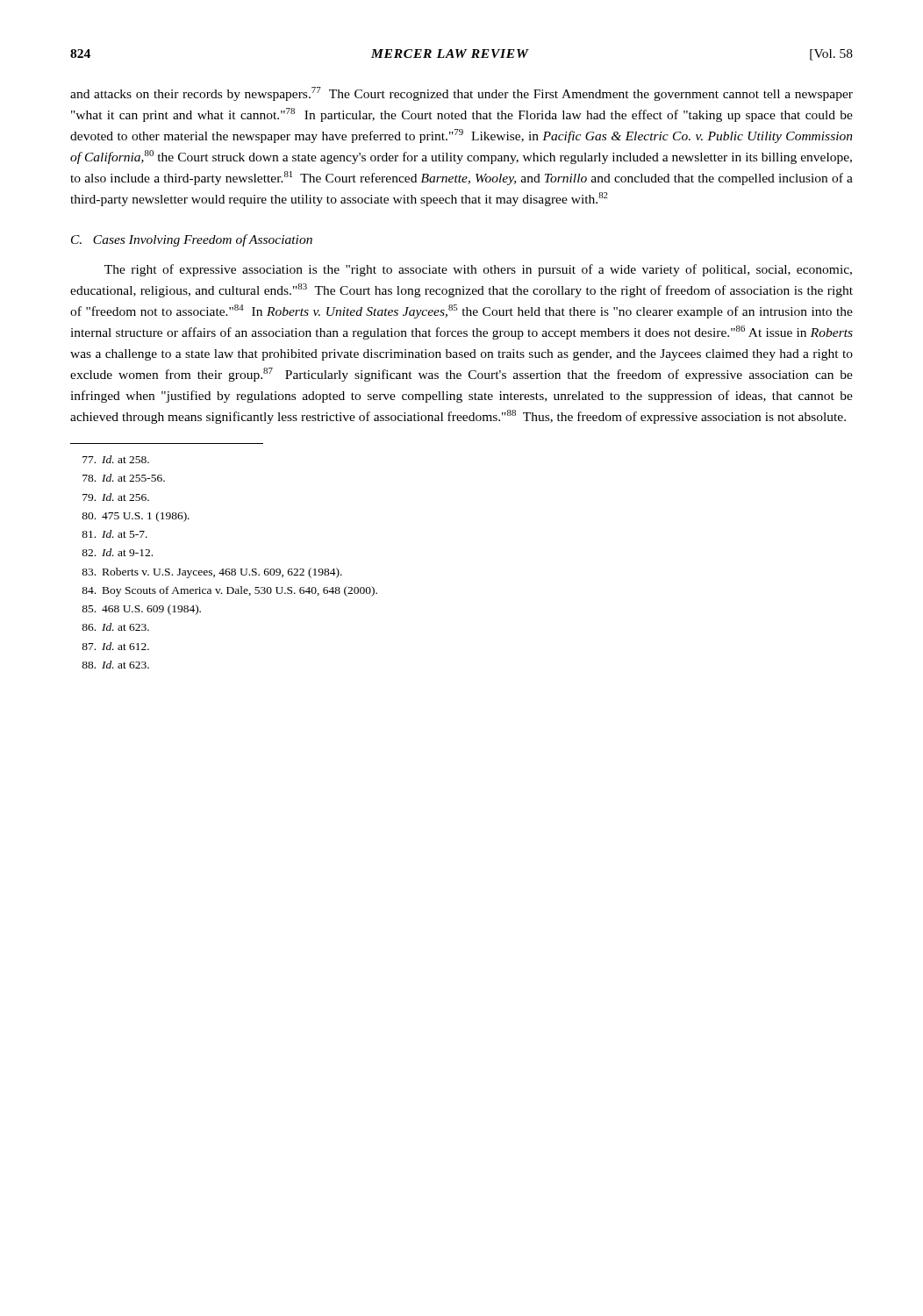
Task: Point to the block beginning "and attacks on"
Action: pos(462,147)
